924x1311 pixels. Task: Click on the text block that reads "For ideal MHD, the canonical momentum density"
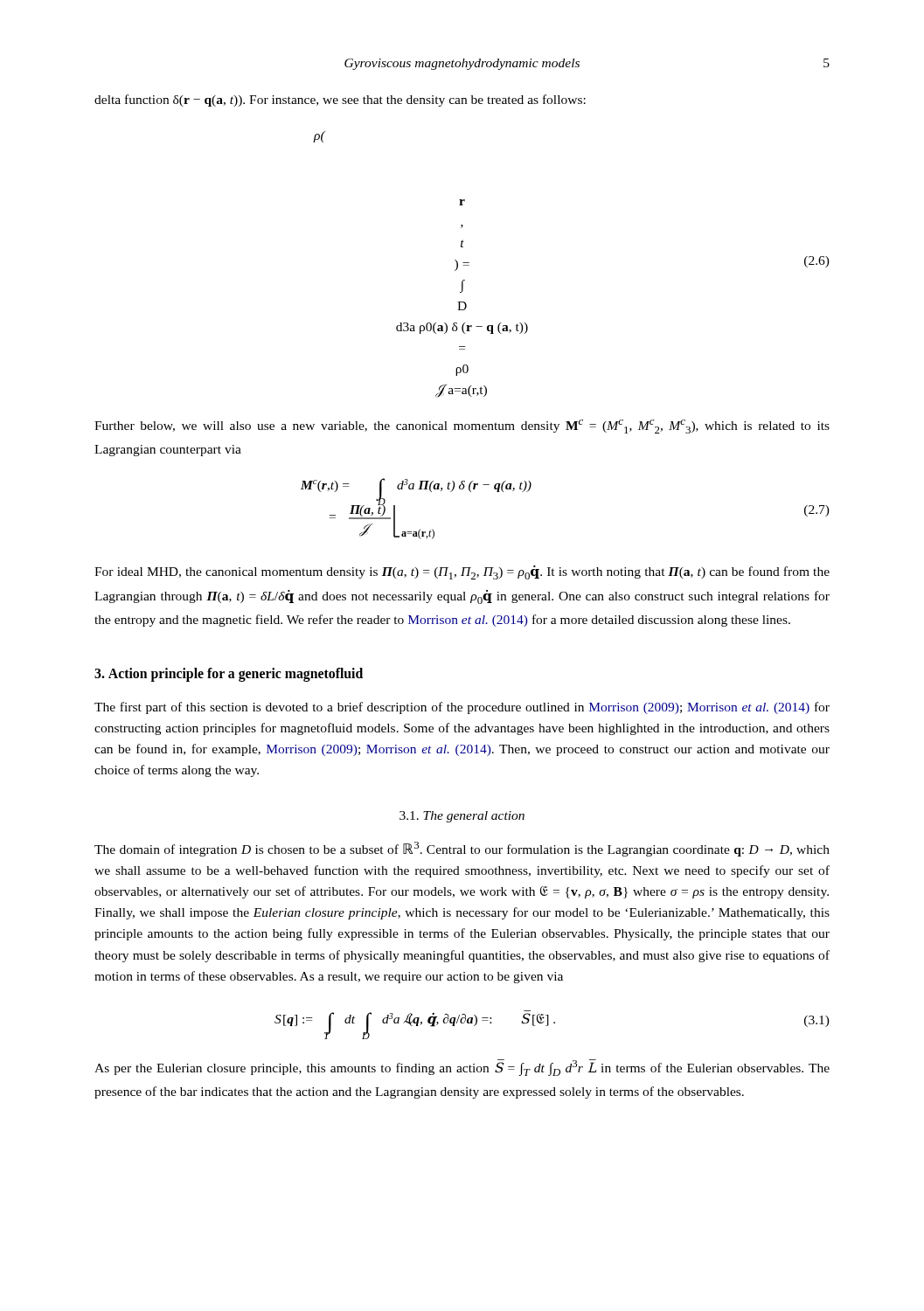[x=462, y=596]
